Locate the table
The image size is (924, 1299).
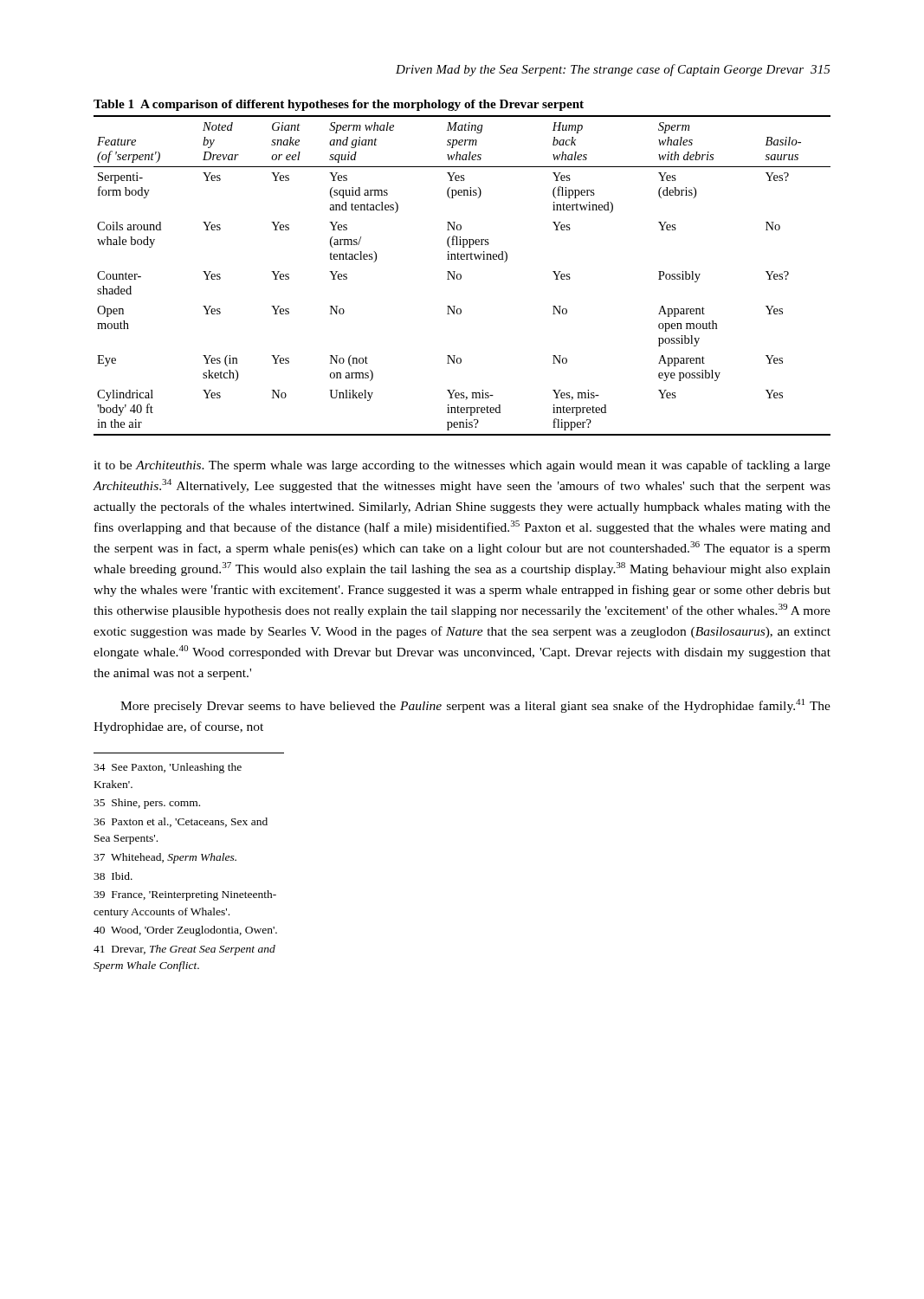tap(462, 275)
